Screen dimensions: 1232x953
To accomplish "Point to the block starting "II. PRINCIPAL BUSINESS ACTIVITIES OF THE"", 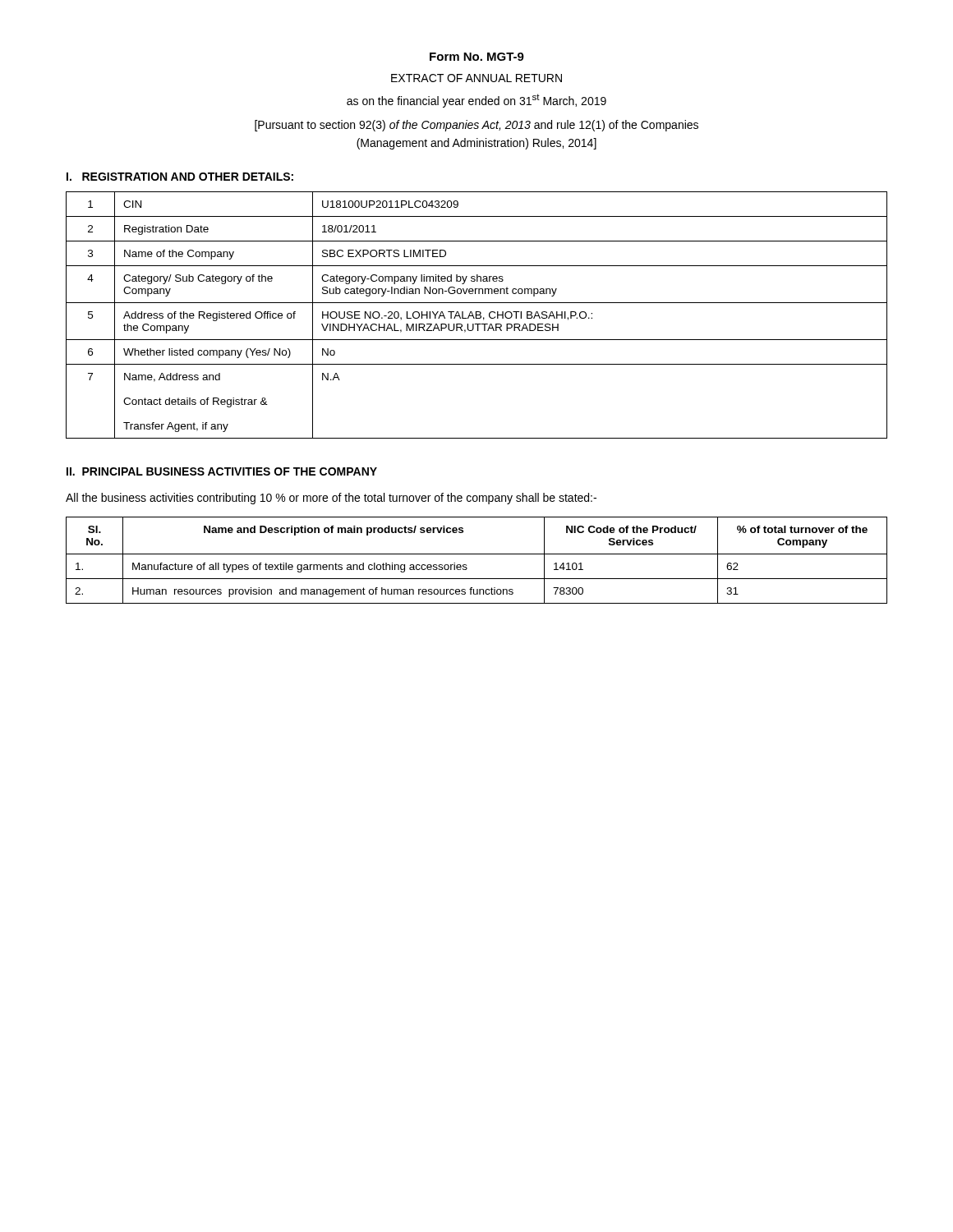I will [221, 472].
